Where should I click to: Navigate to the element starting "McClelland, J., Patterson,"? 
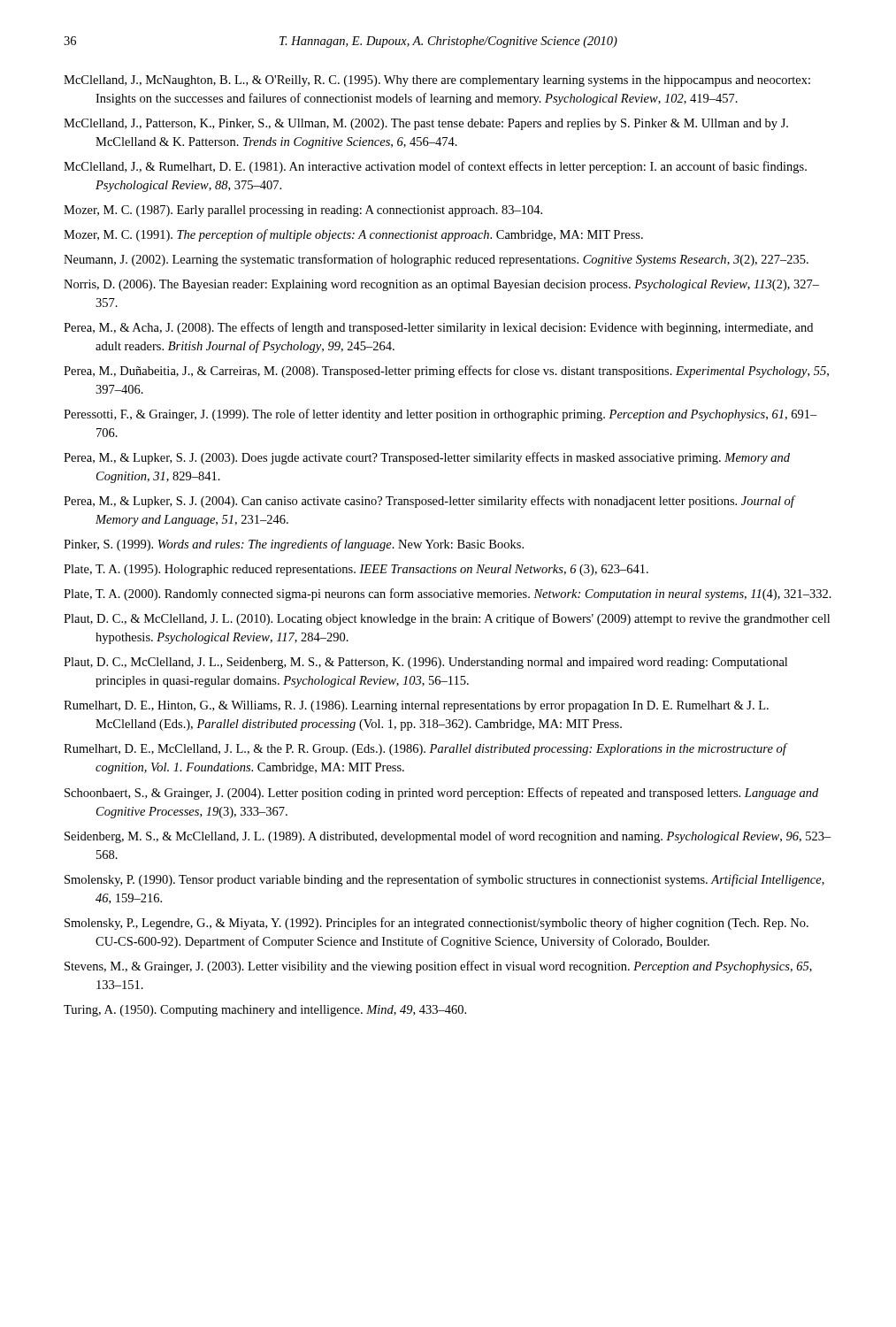click(426, 132)
